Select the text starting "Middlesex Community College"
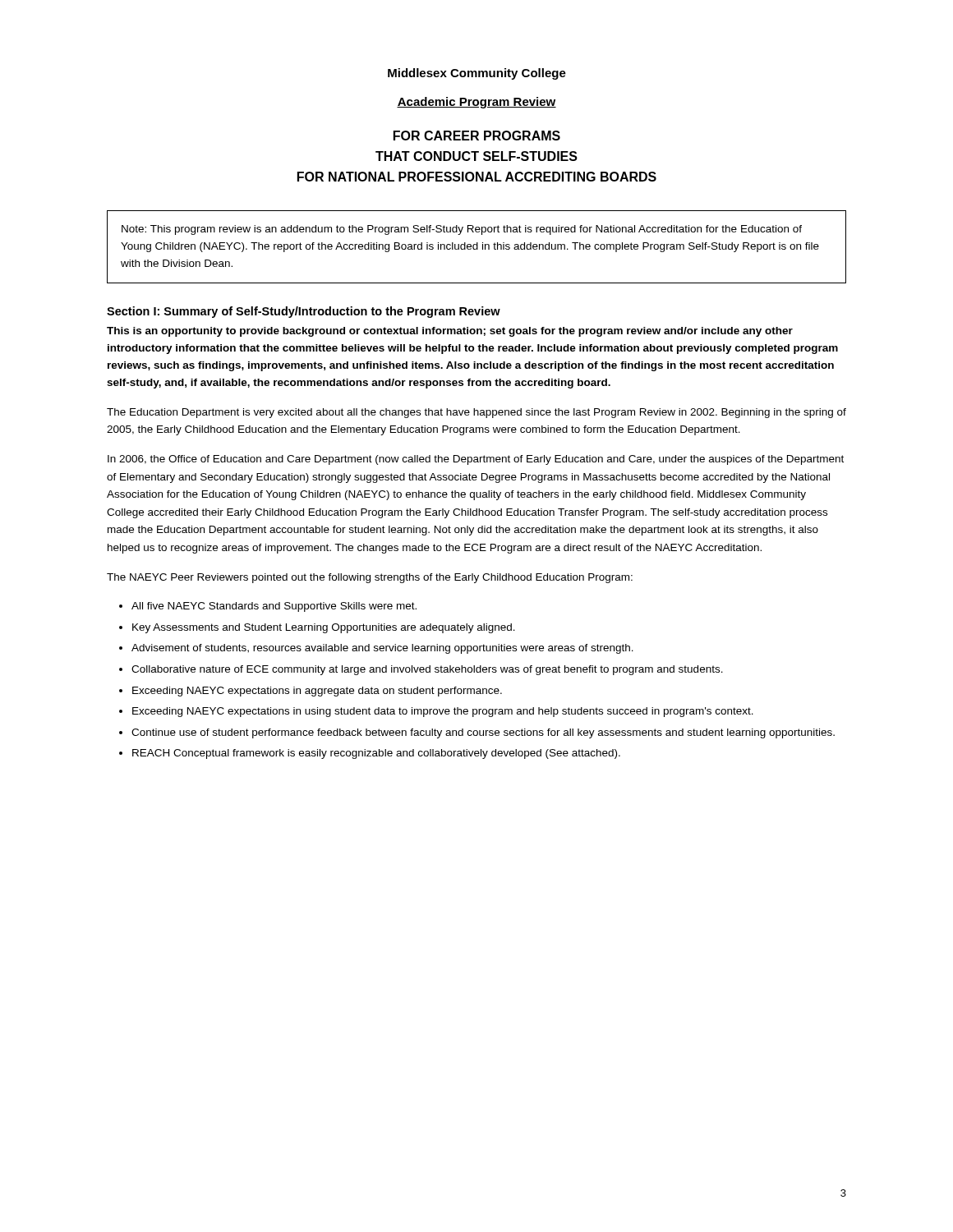The image size is (953, 1232). pyautogui.click(x=476, y=73)
